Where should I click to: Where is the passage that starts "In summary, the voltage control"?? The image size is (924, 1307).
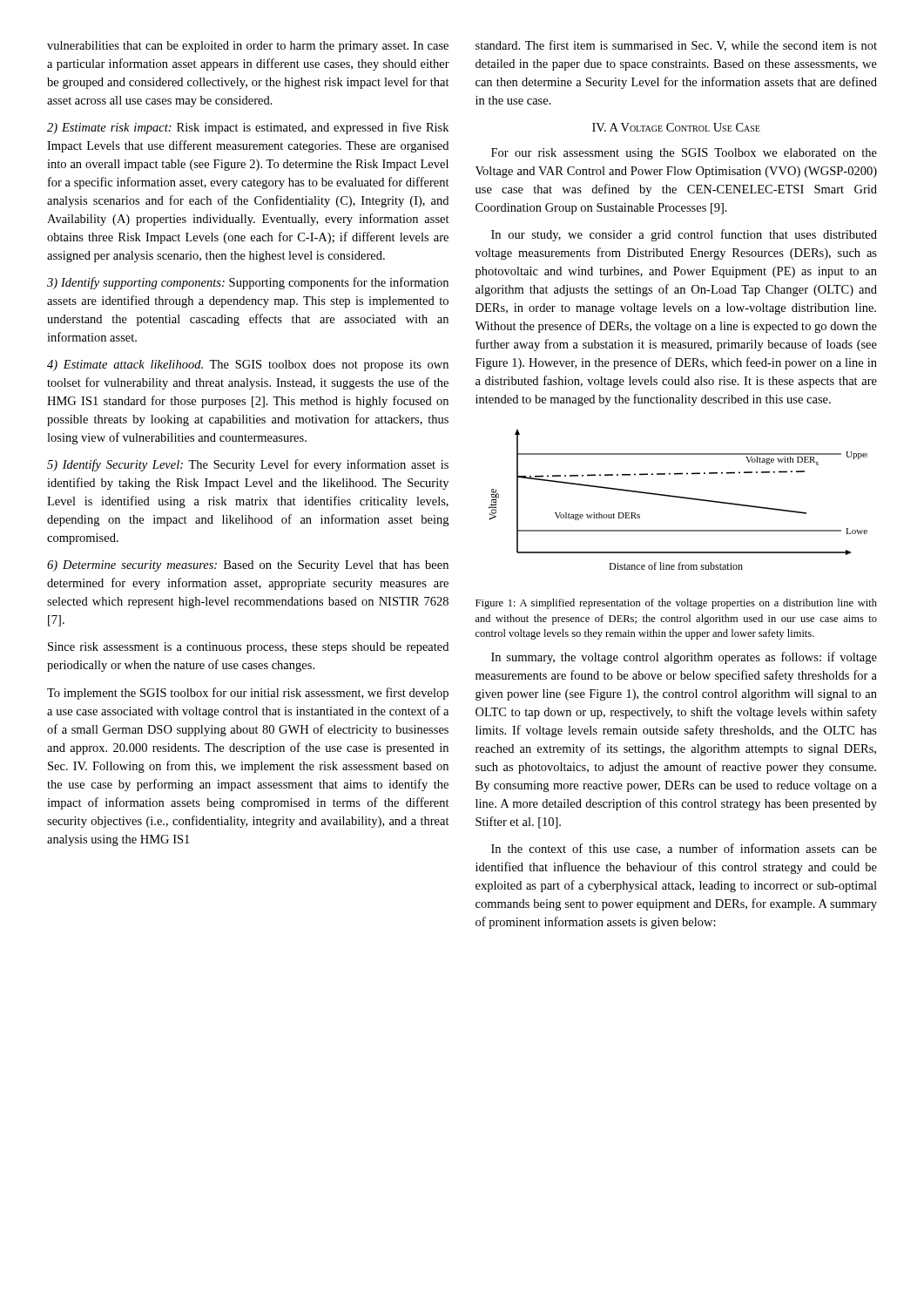point(676,740)
